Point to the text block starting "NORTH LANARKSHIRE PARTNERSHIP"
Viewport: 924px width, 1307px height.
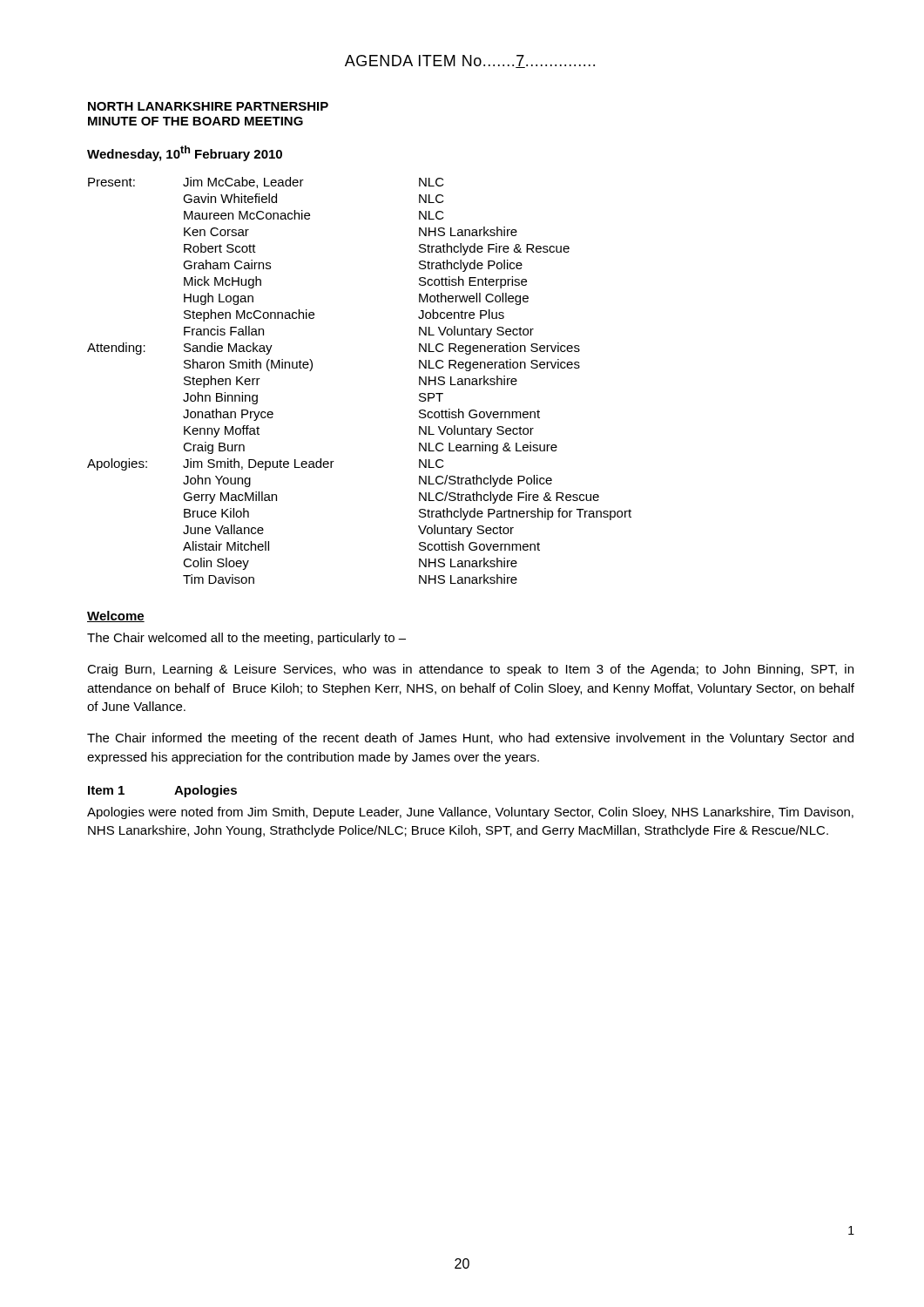[208, 106]
